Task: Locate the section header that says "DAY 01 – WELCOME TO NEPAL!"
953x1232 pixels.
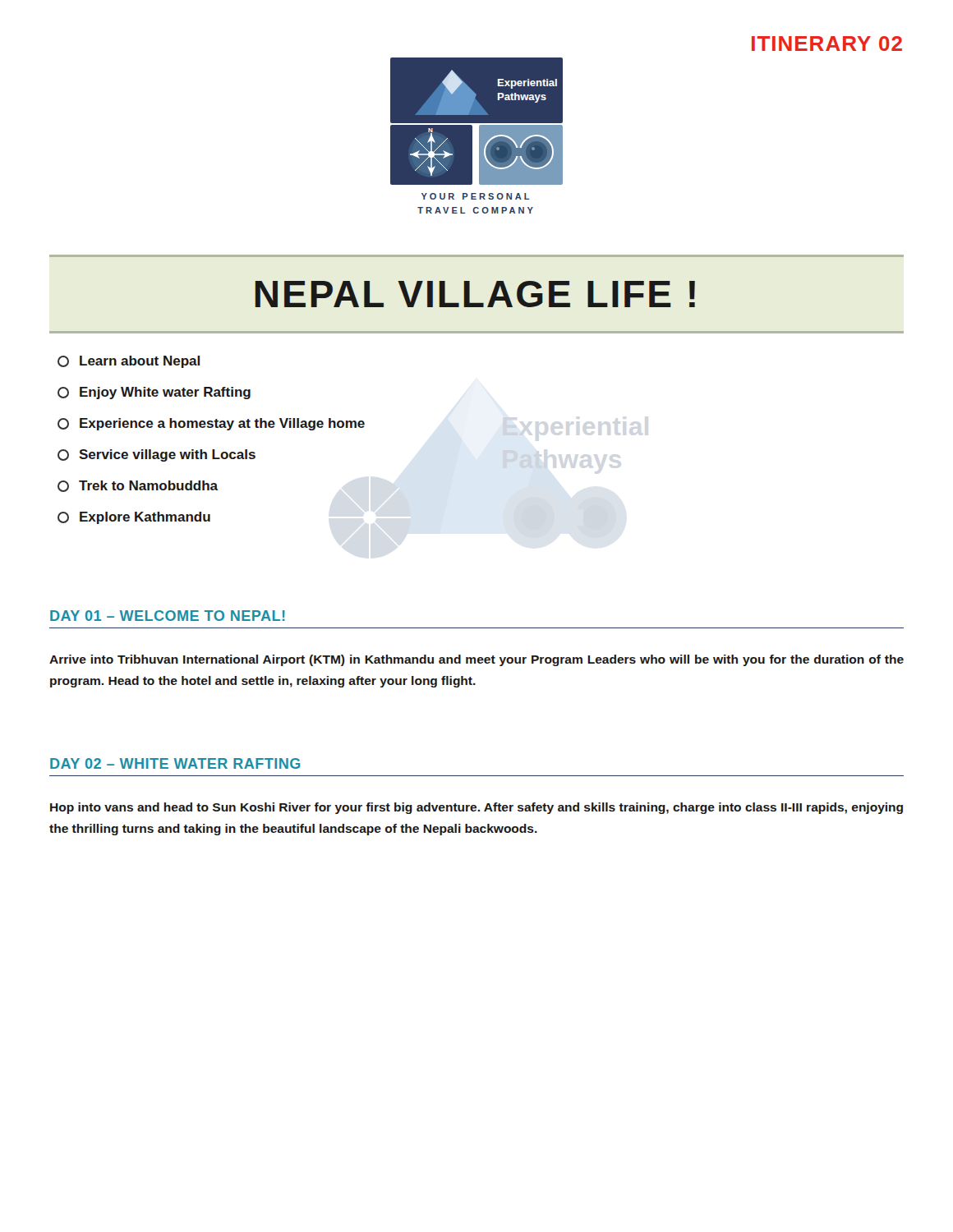Action: pos(476,618)
